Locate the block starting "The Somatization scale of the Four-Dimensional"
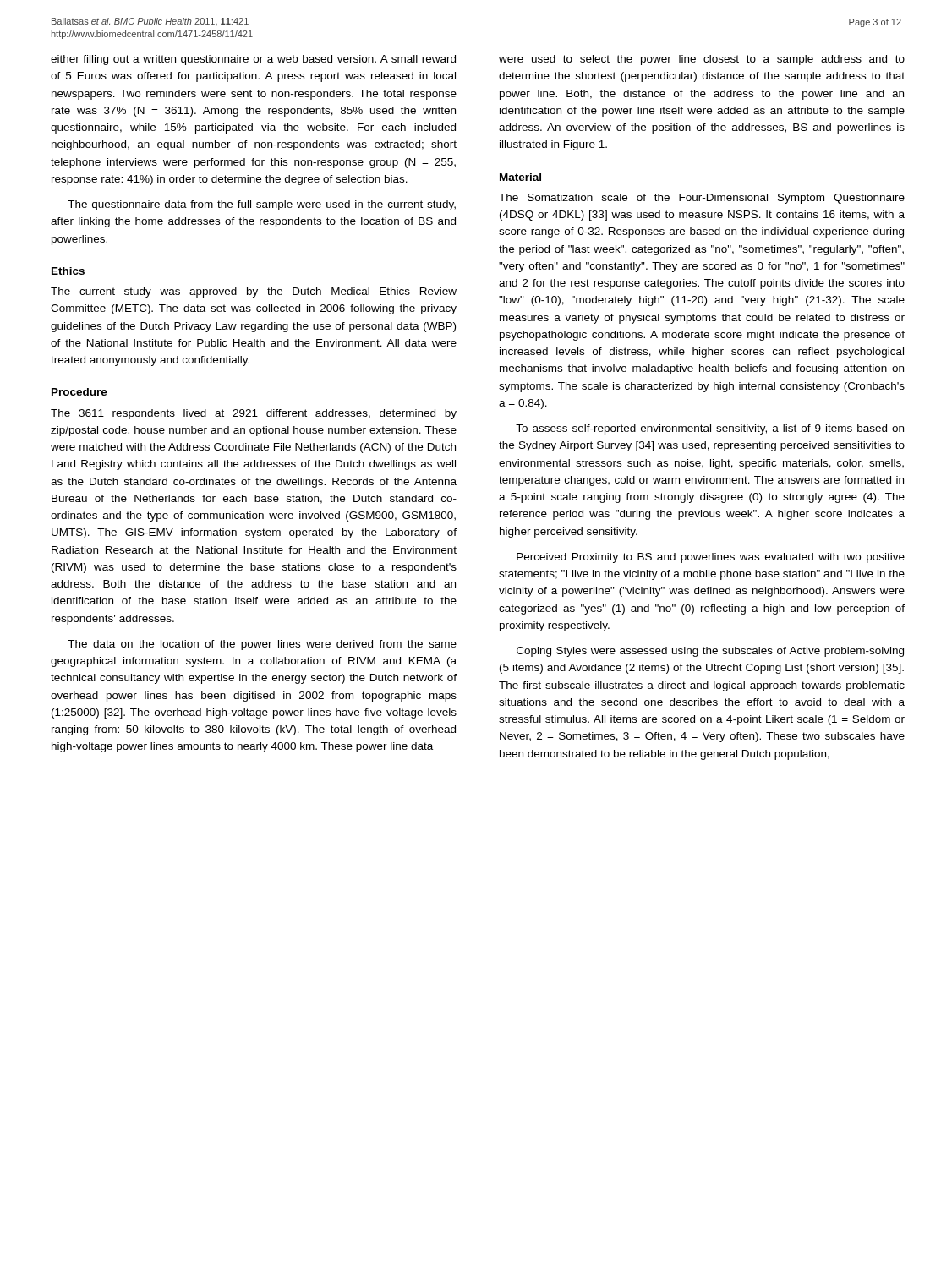This screenshot has width=952, height=1268. click(702, 300)
